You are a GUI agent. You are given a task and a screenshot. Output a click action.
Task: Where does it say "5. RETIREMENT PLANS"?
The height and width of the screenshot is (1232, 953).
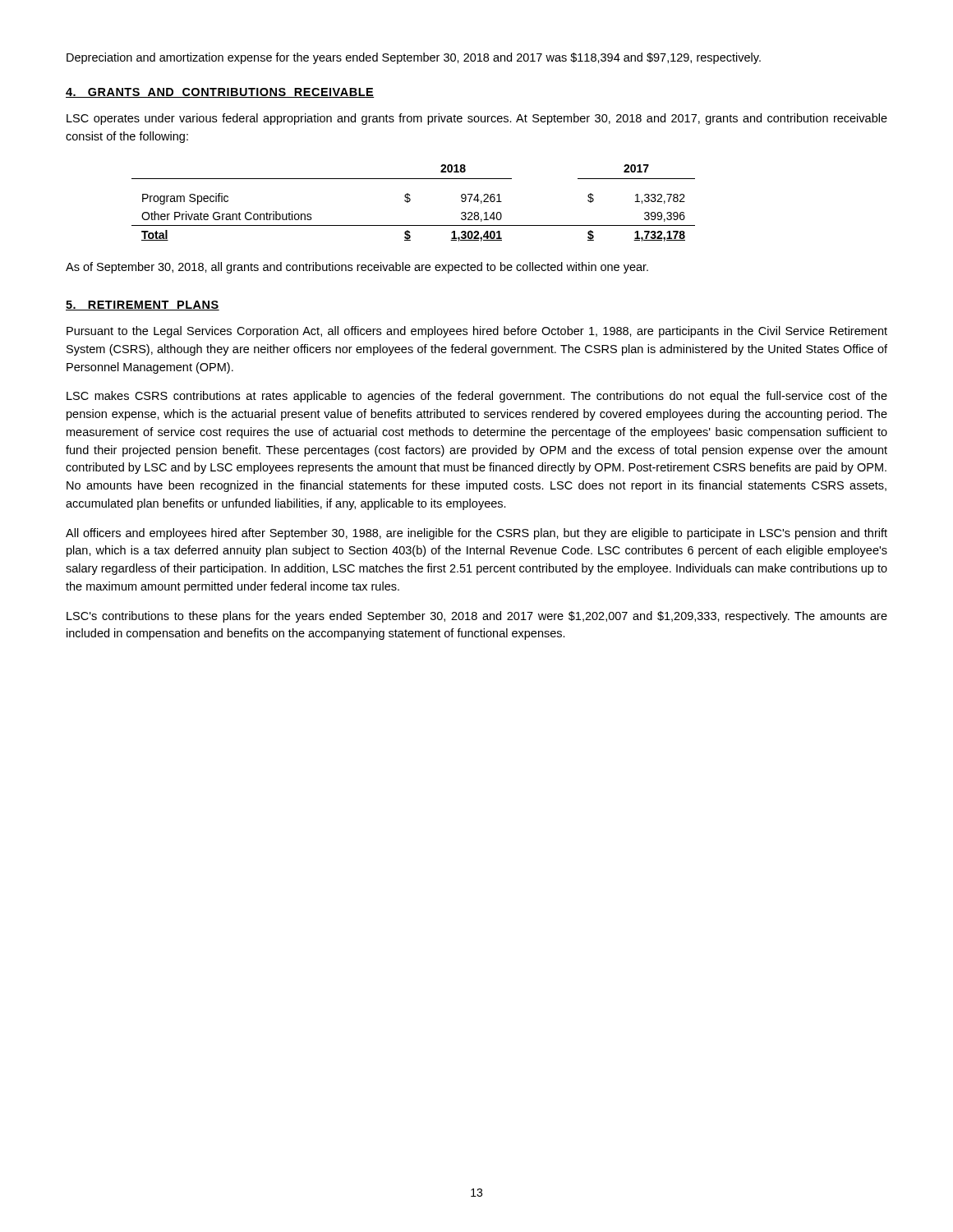click(142, 305)
